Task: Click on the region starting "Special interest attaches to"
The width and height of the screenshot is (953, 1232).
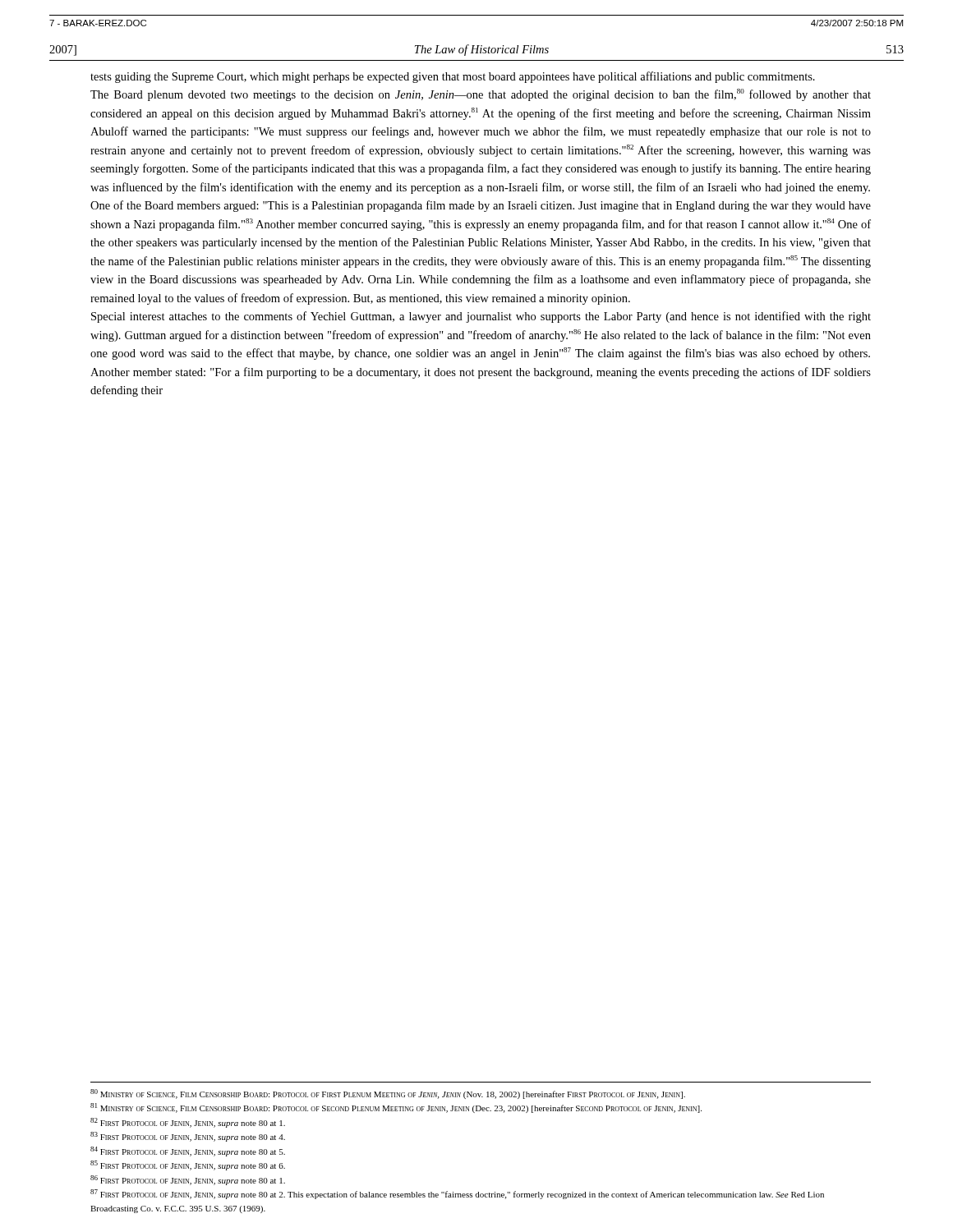Action: click(x=481, y=353)
